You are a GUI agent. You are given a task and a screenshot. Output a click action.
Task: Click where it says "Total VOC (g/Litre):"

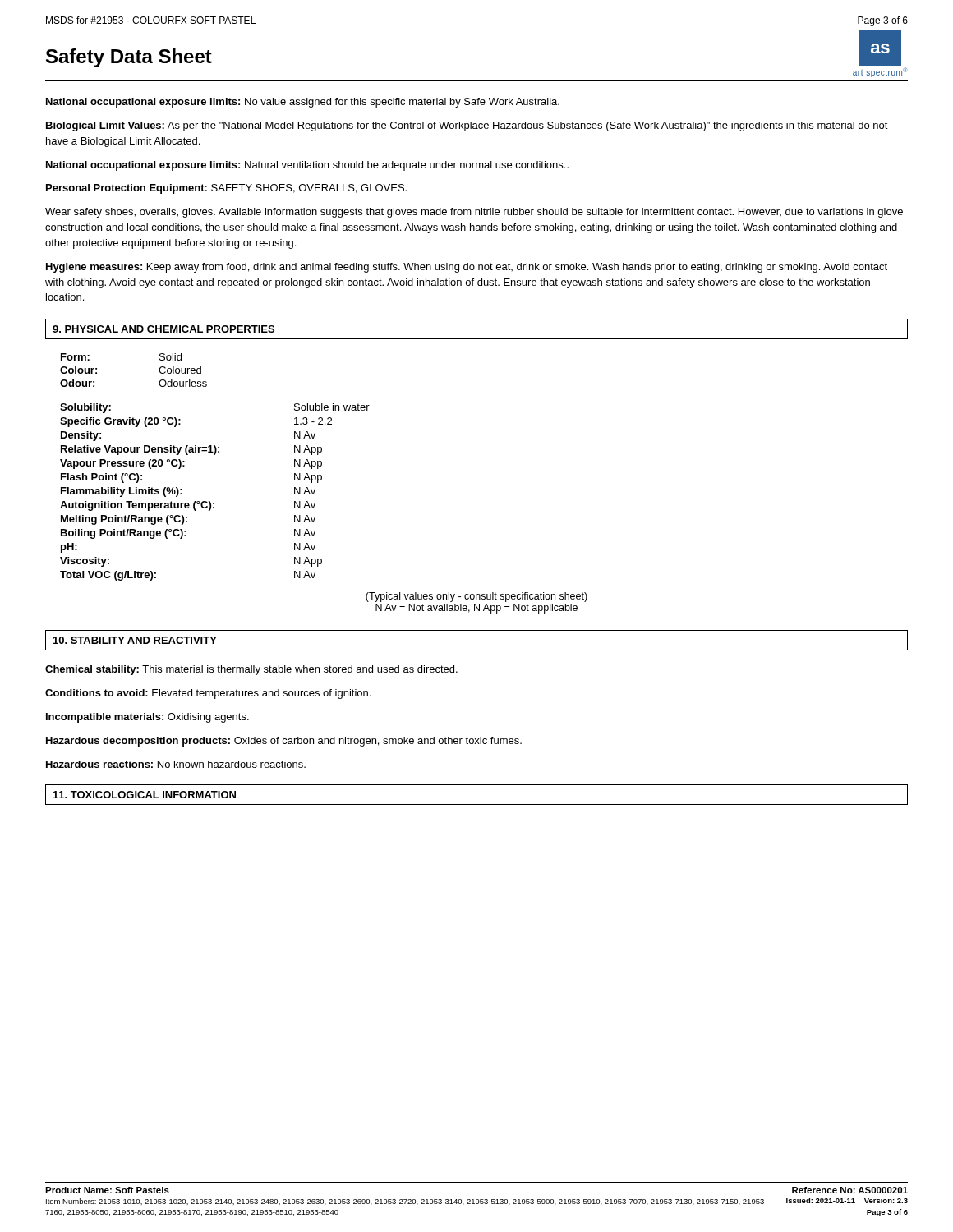tap(108, 575)
